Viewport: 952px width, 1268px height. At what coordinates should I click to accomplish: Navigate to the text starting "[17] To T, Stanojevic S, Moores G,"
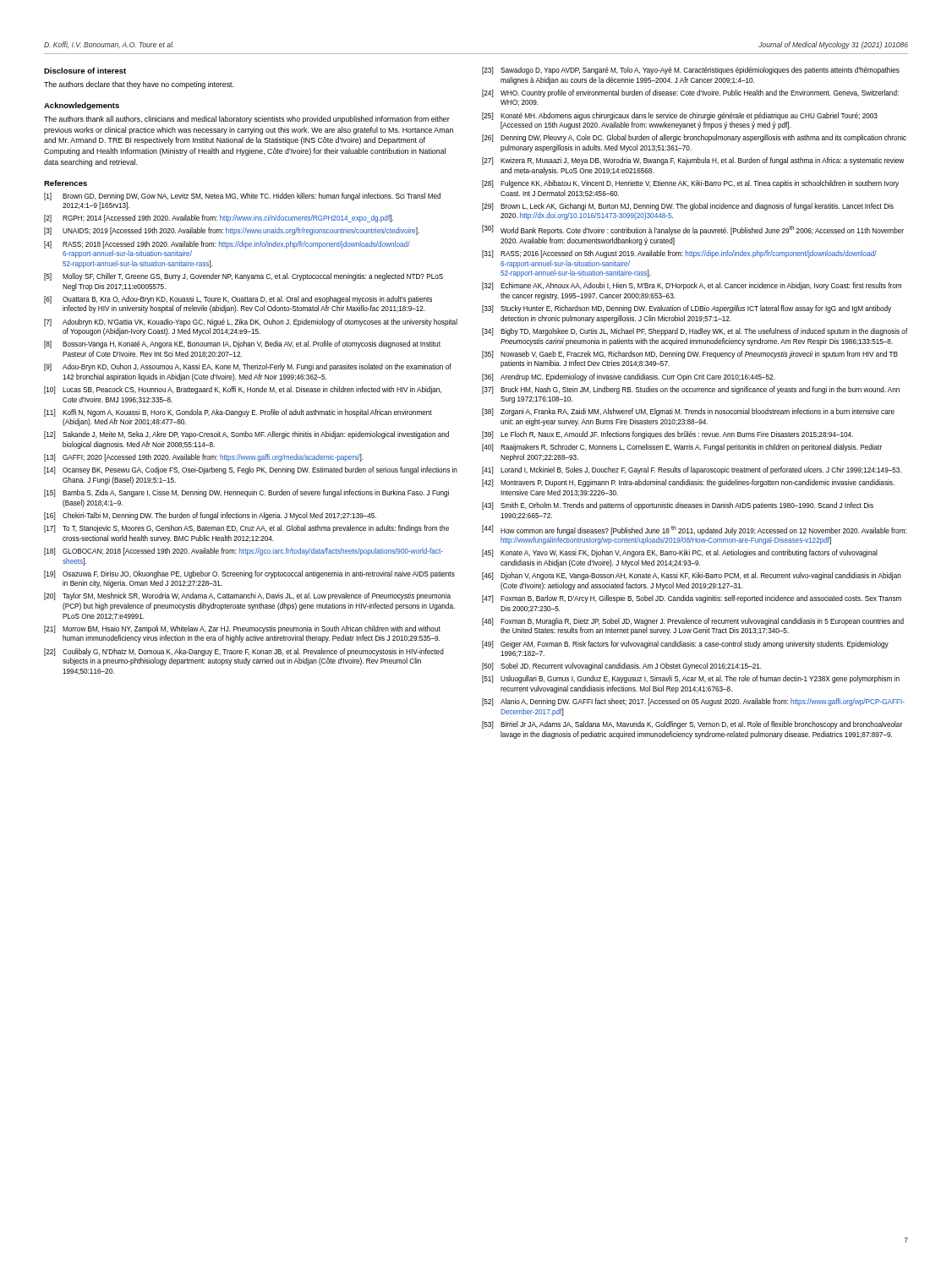pyautogui.click(x=251, y=534)
